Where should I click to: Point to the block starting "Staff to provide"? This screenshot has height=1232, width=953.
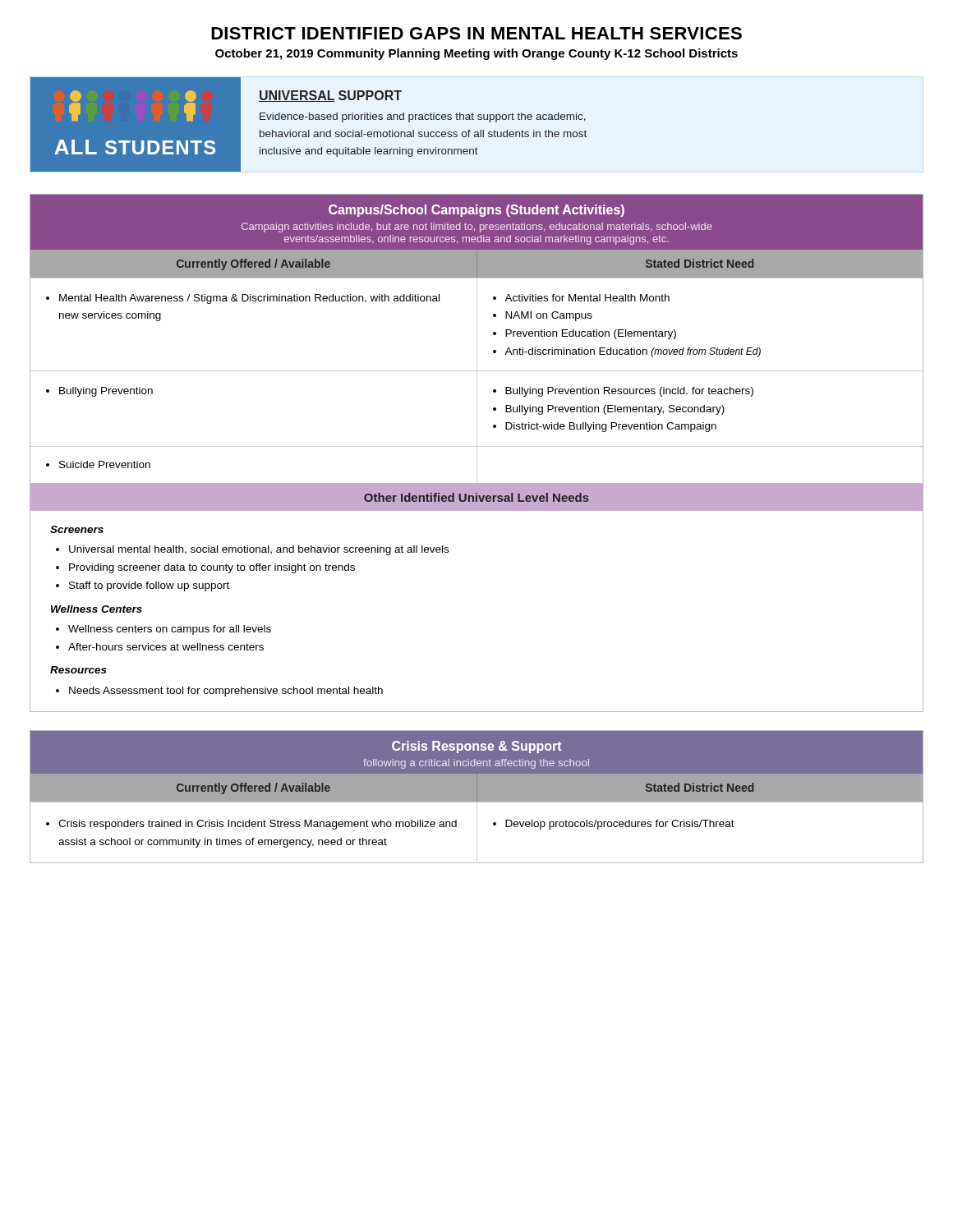149,585
